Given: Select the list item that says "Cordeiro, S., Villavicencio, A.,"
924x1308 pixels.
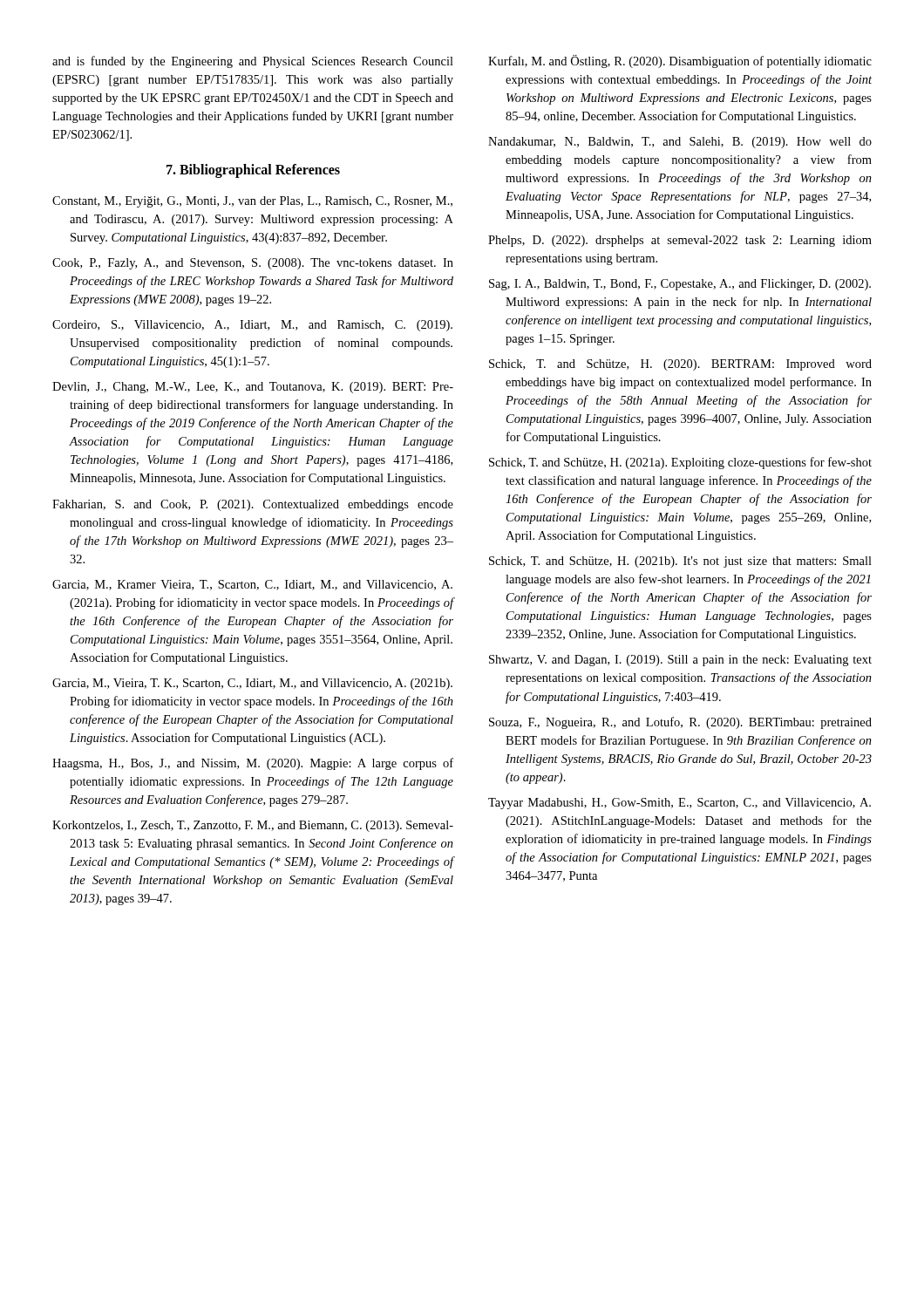Looking at the screenshot, I should pyautogui.click(x=253, y=343).
